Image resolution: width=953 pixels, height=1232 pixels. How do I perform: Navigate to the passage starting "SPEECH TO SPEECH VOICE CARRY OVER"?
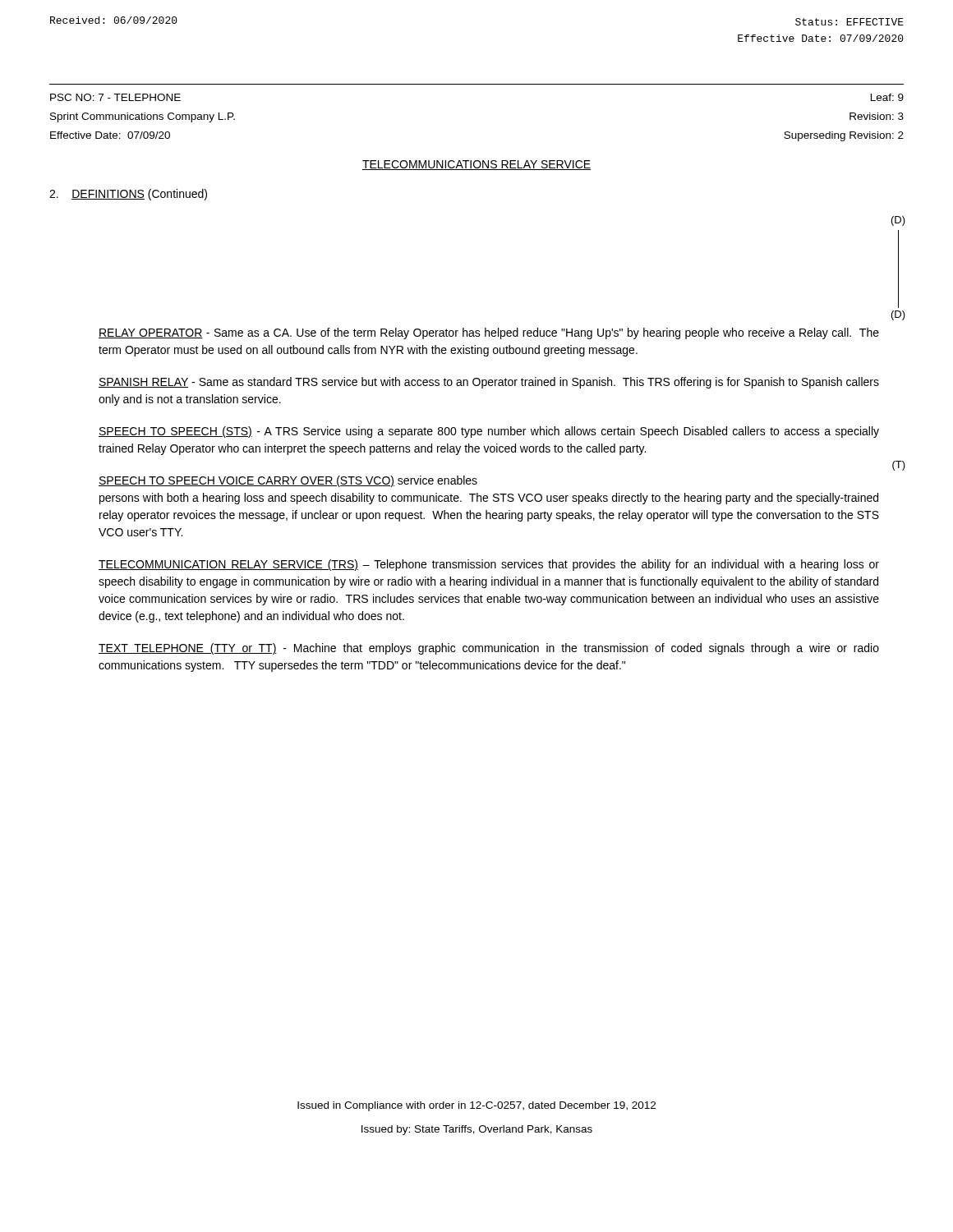pyautogui.click(x=489, y=506)
